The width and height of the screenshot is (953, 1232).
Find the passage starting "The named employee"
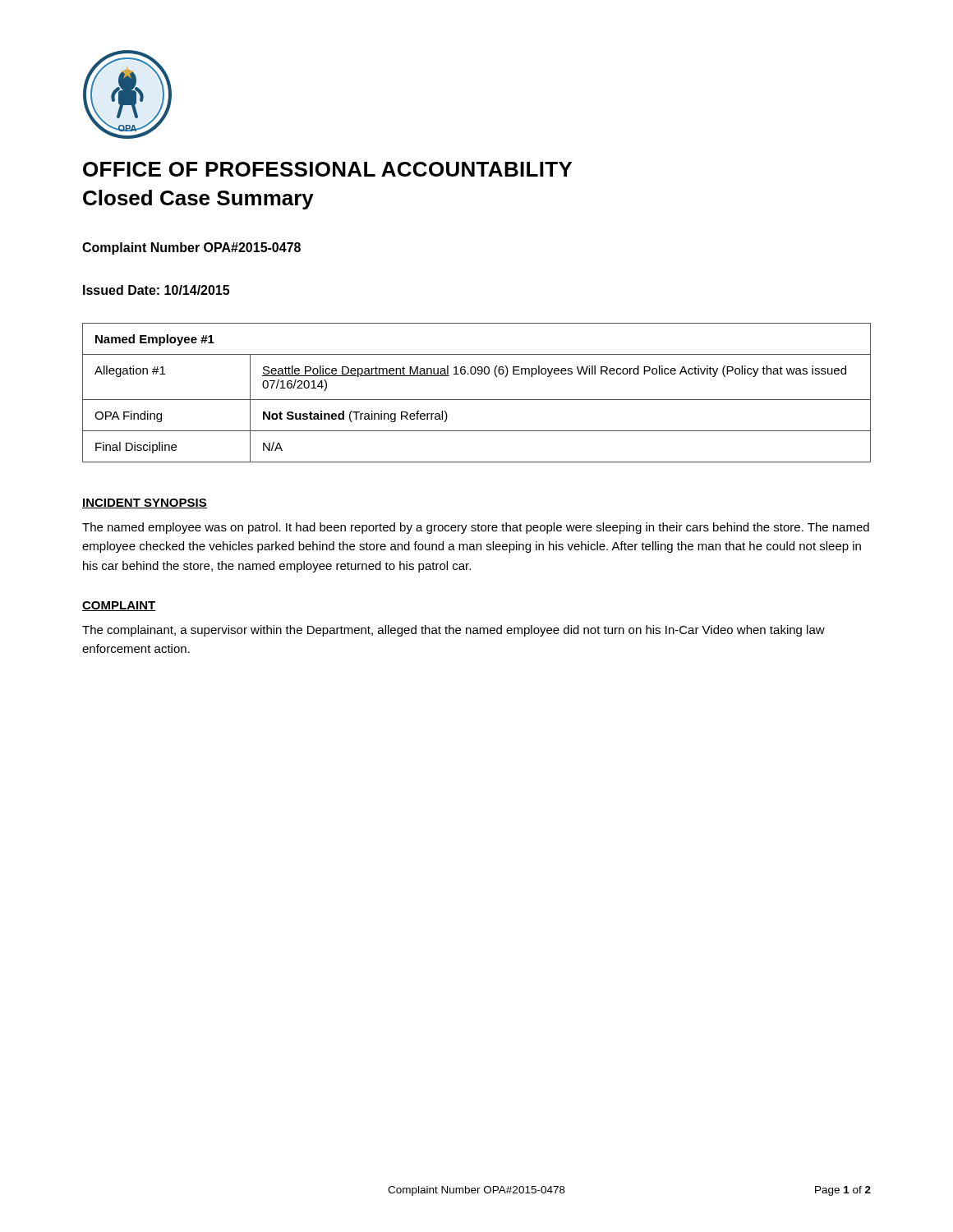tap(476, 546)
